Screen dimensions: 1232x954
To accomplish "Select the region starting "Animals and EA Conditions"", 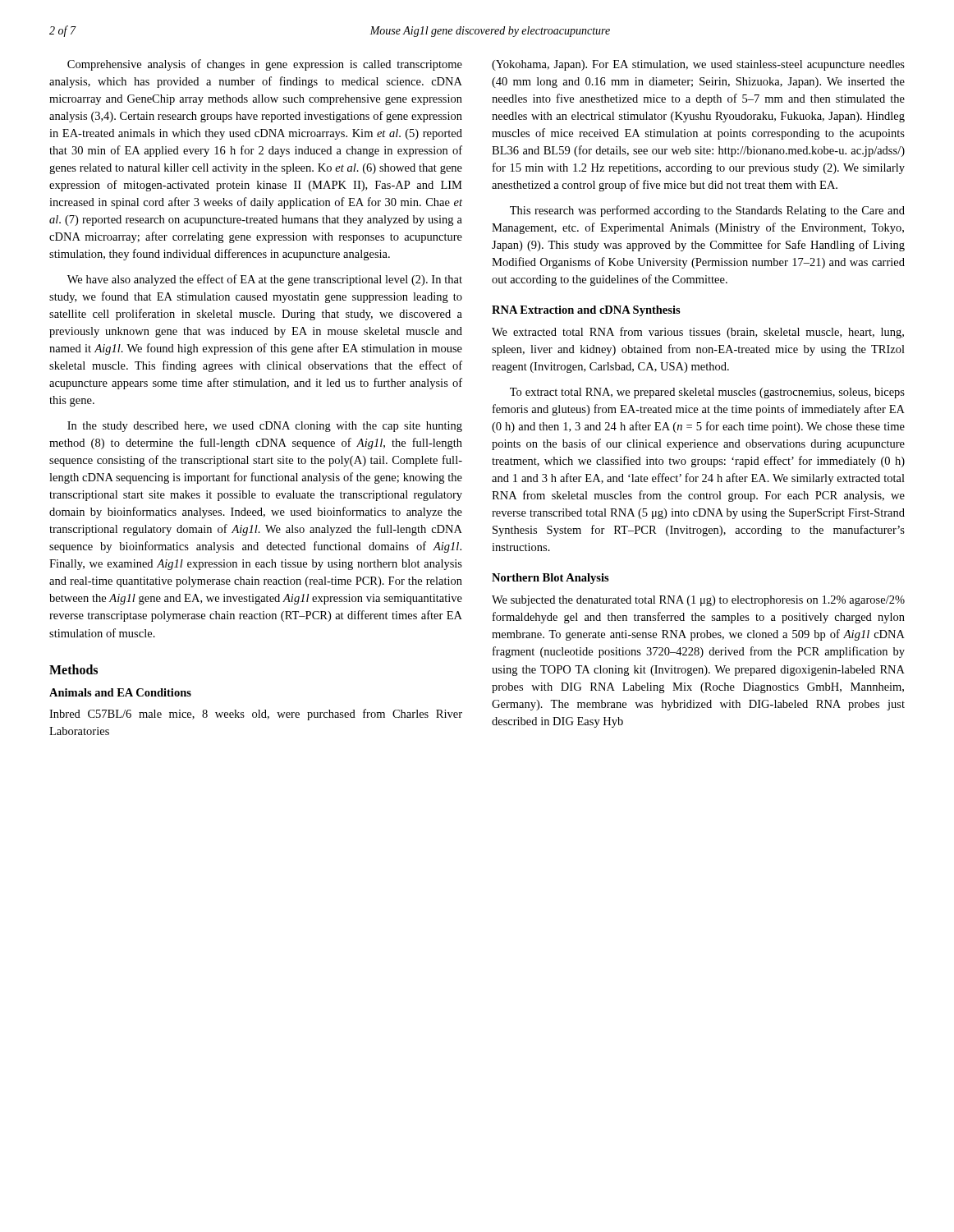I will (120, 692).
